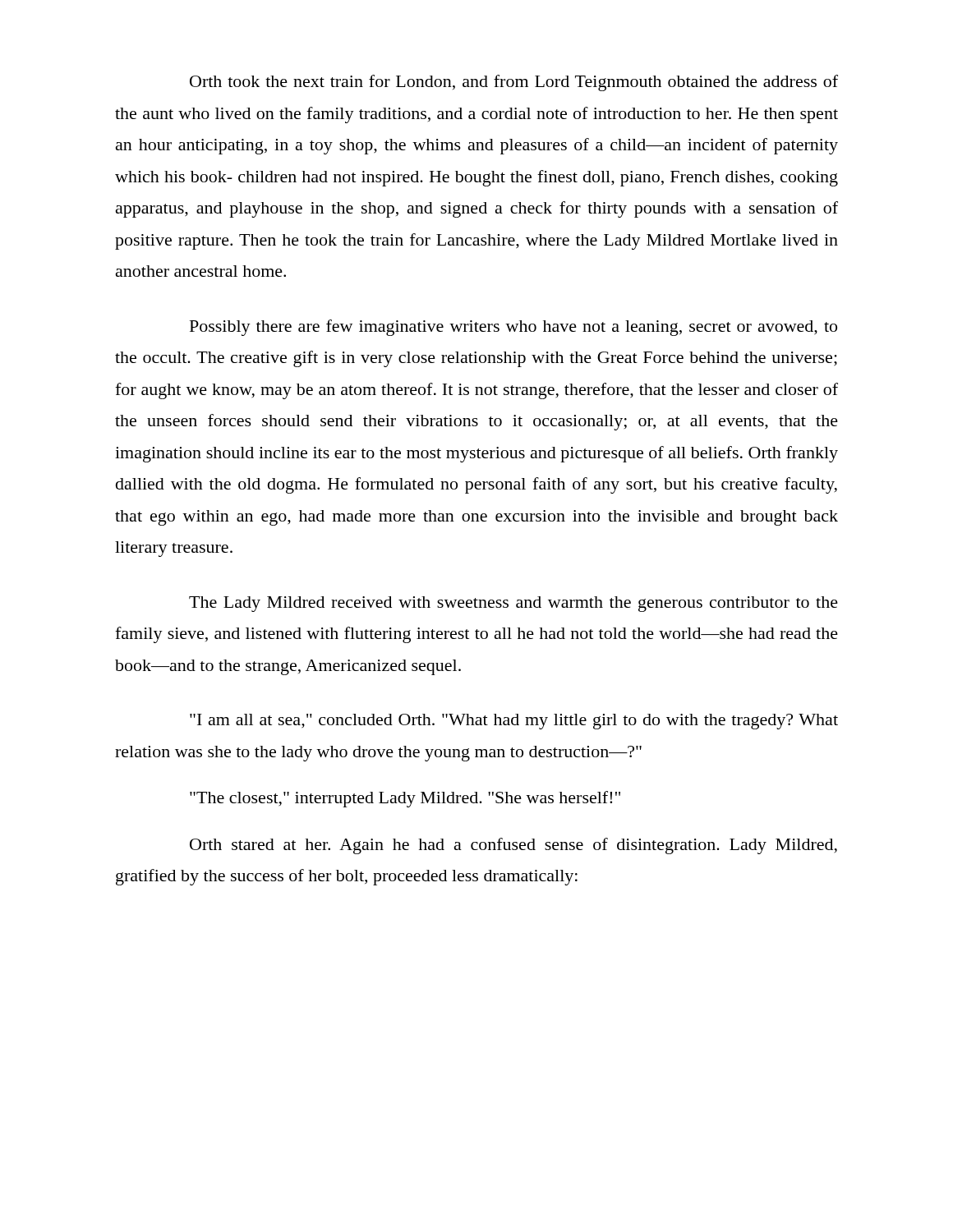
Task: Locate the text block that reads "Orth took the next train for"
Action: tap(476, 176)
